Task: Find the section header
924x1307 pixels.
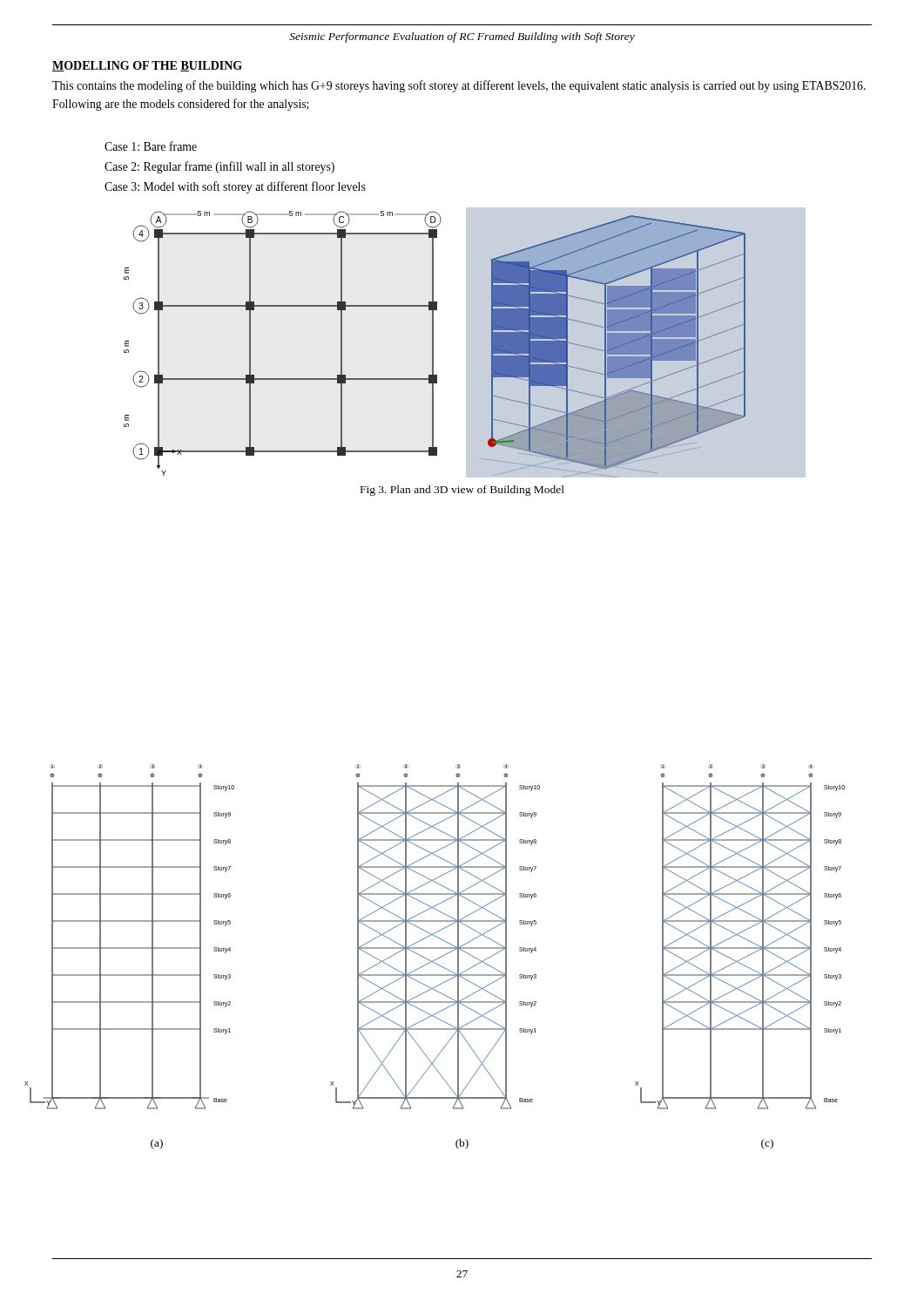Action: click(x=147, y=66)
